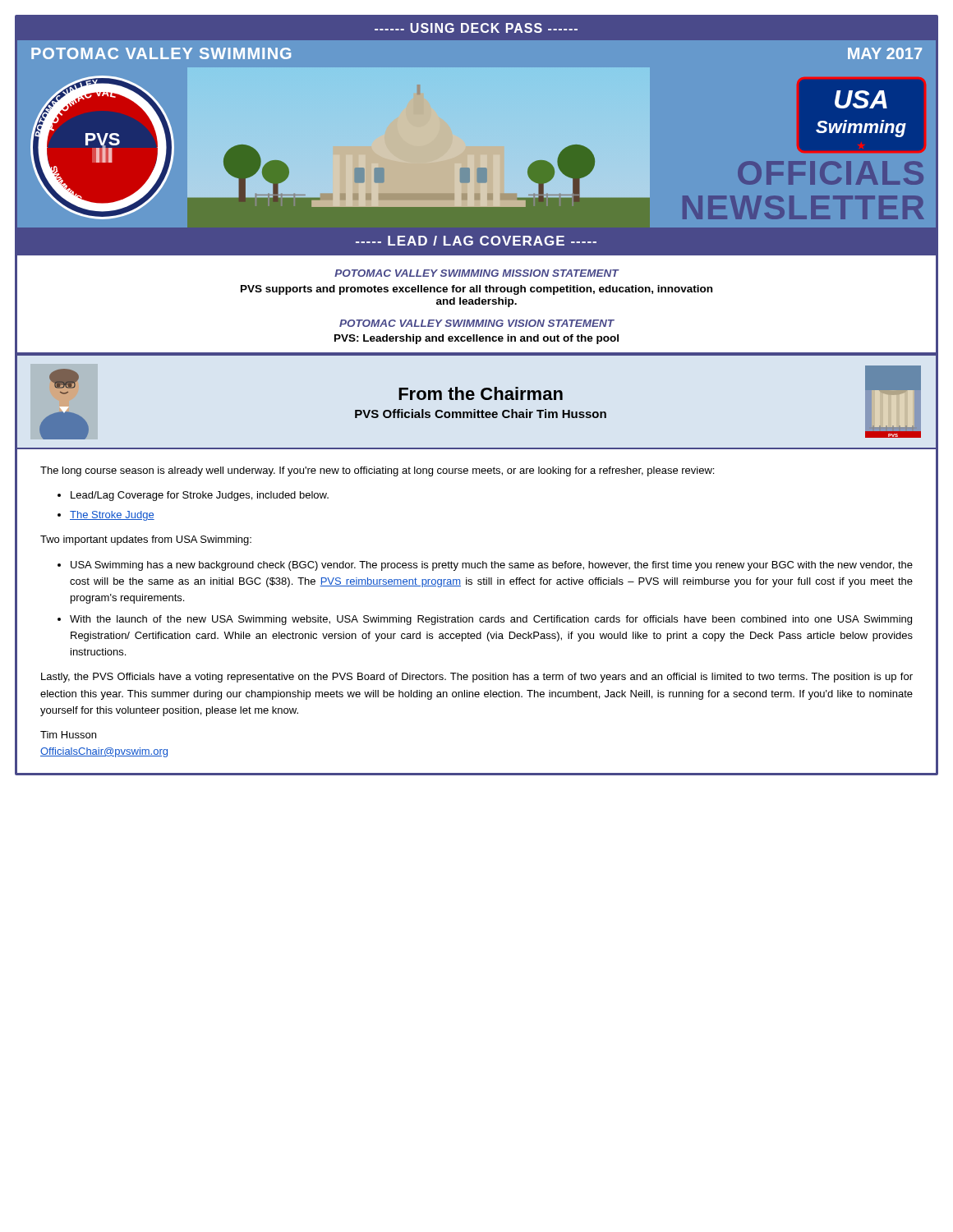This screenshot has width=953, height=1232.
Task: Click on the text block containing "The long course season is"
Action: tap(476, 471)
